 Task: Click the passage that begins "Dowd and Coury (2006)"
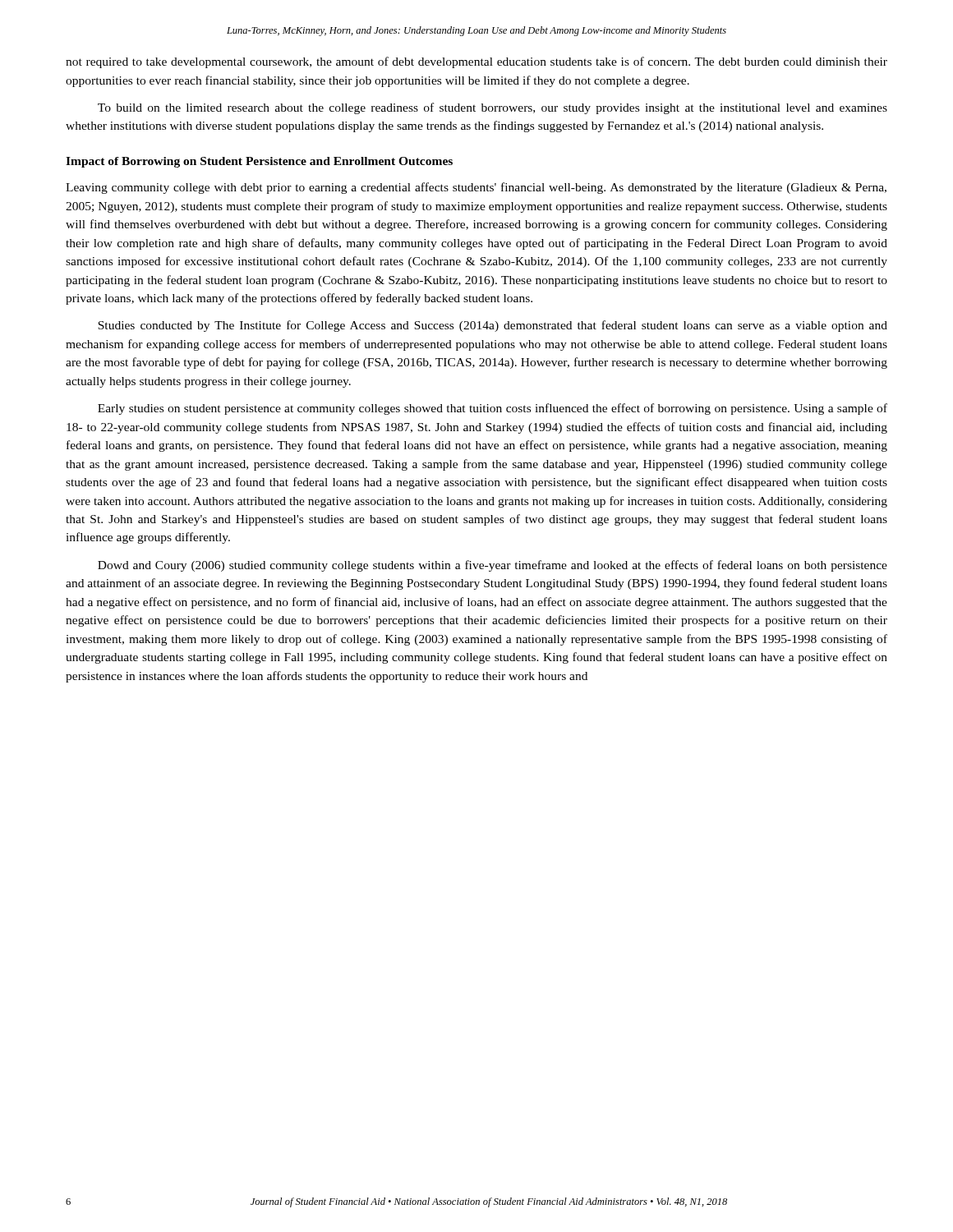[476, 620]
